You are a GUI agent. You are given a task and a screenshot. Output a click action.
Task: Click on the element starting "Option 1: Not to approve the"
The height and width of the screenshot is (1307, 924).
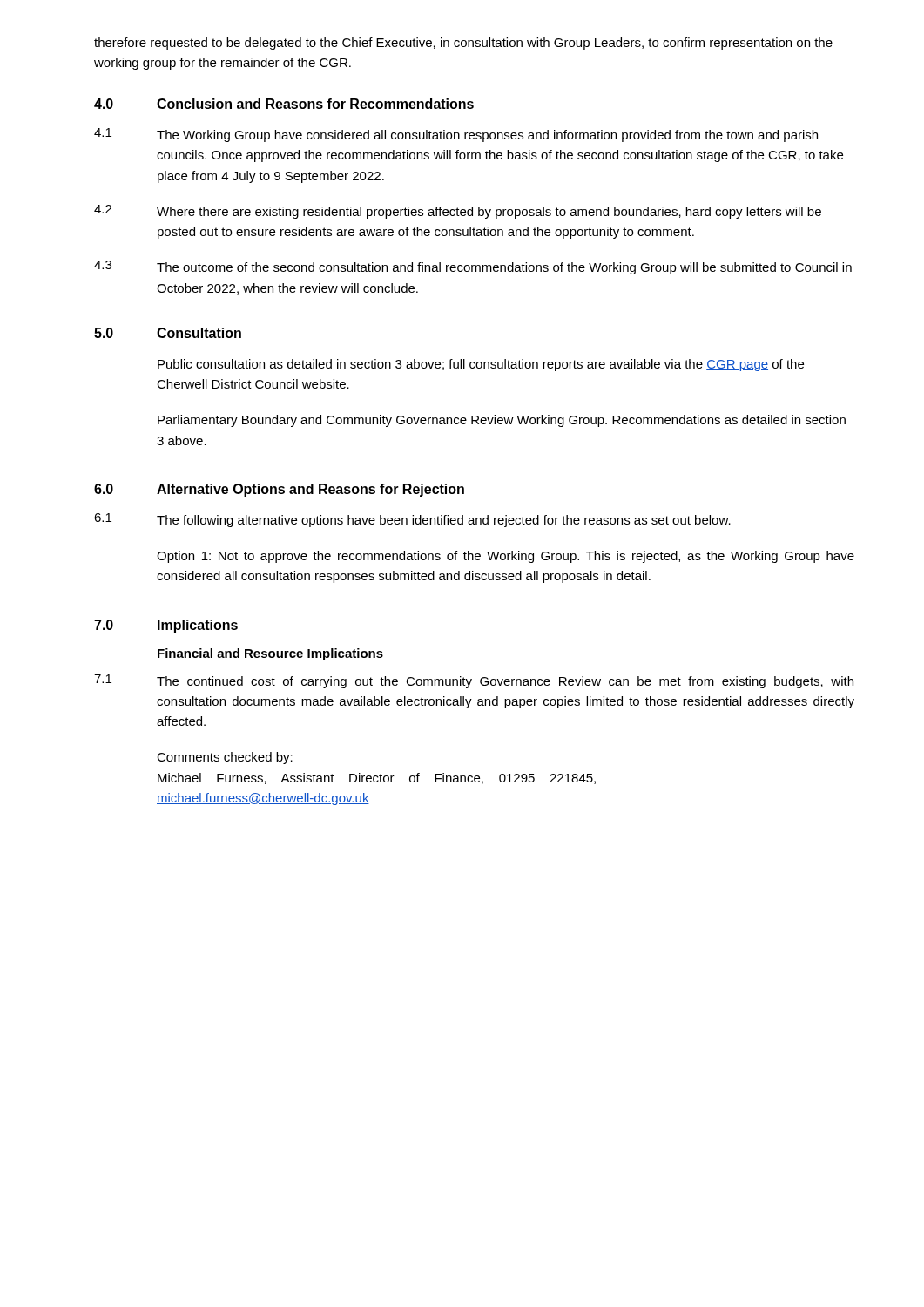click(x=506, y=566)
